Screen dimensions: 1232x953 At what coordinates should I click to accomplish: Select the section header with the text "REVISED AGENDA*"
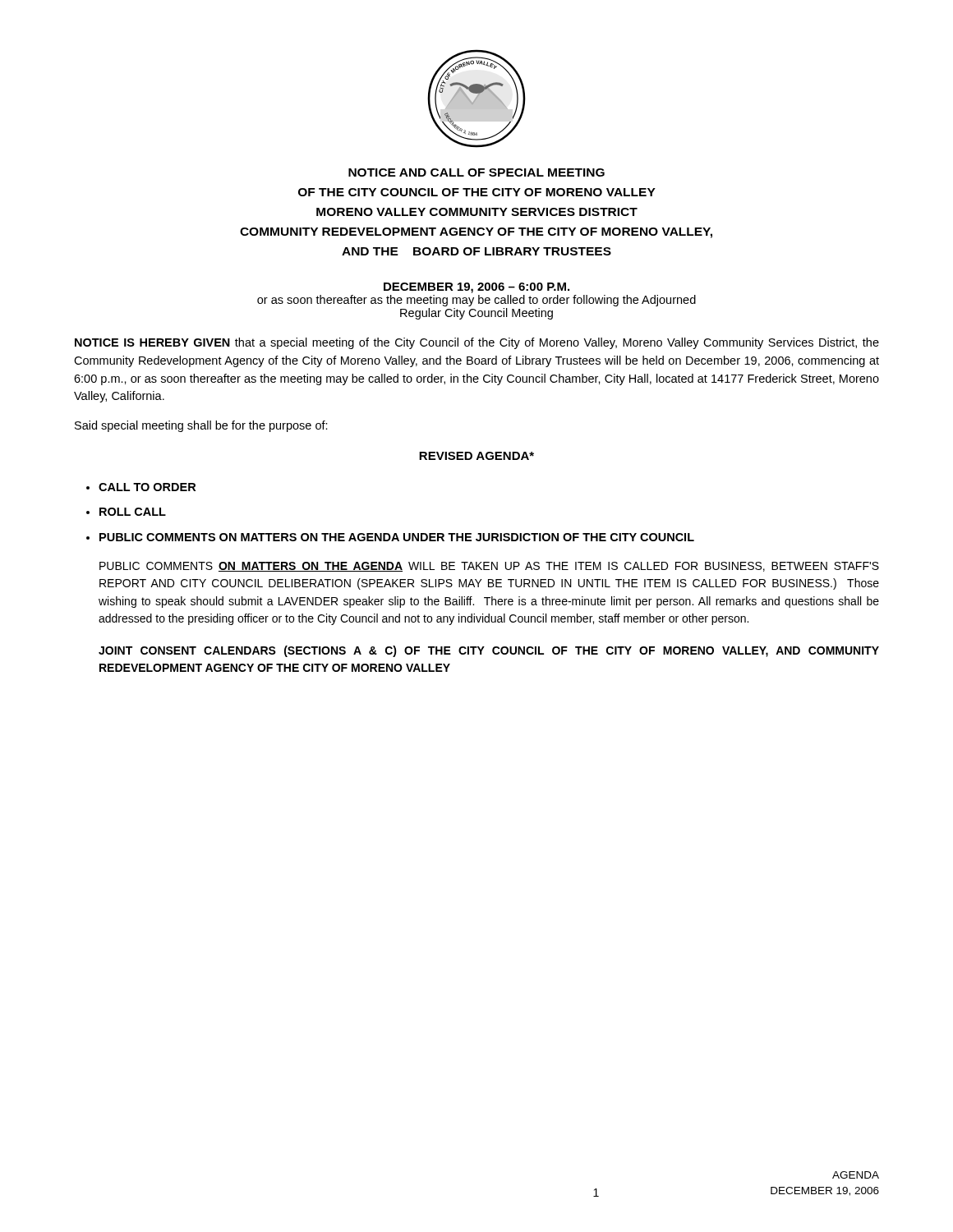476,456
